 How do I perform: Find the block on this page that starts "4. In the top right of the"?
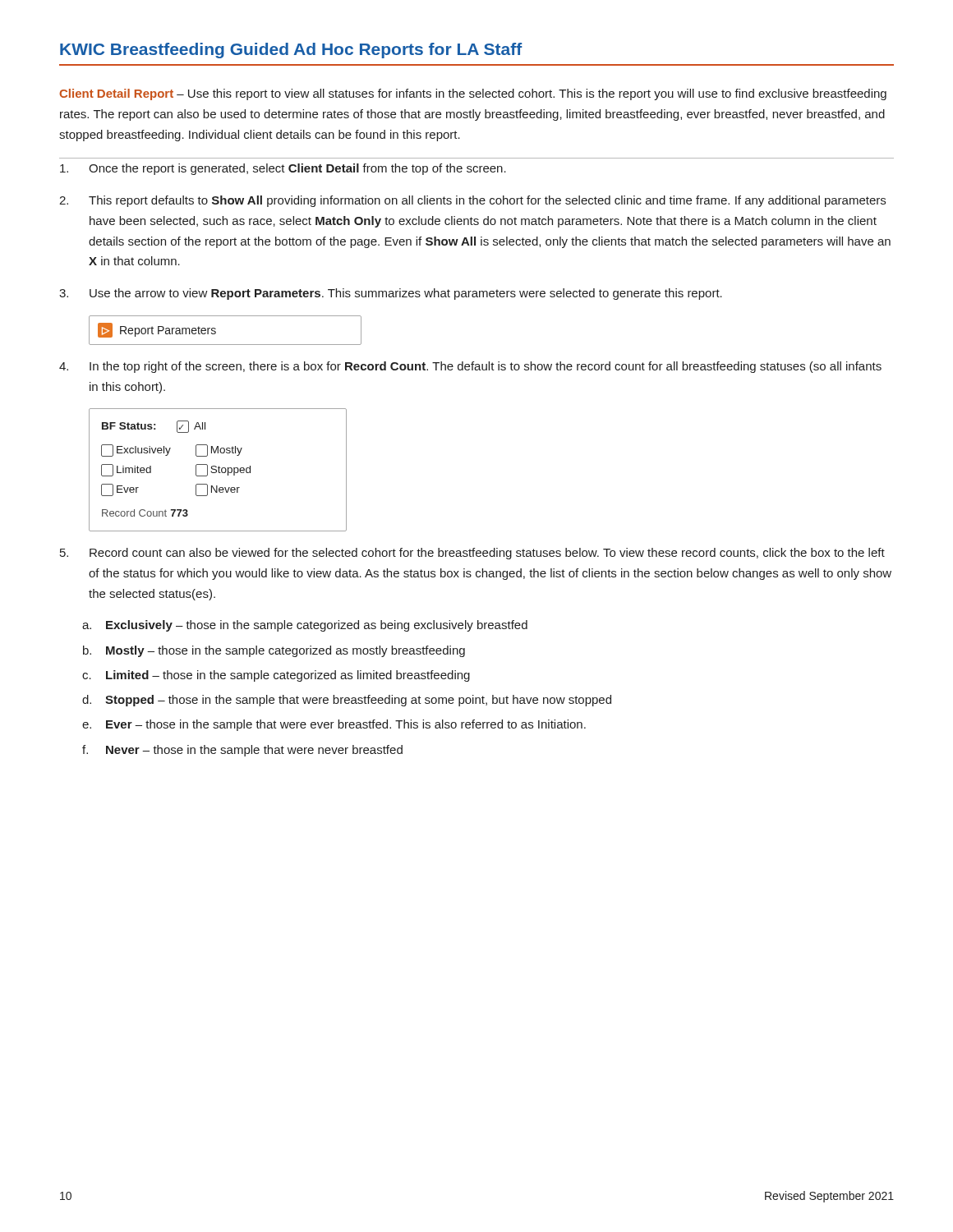click(x=476, y=377)
